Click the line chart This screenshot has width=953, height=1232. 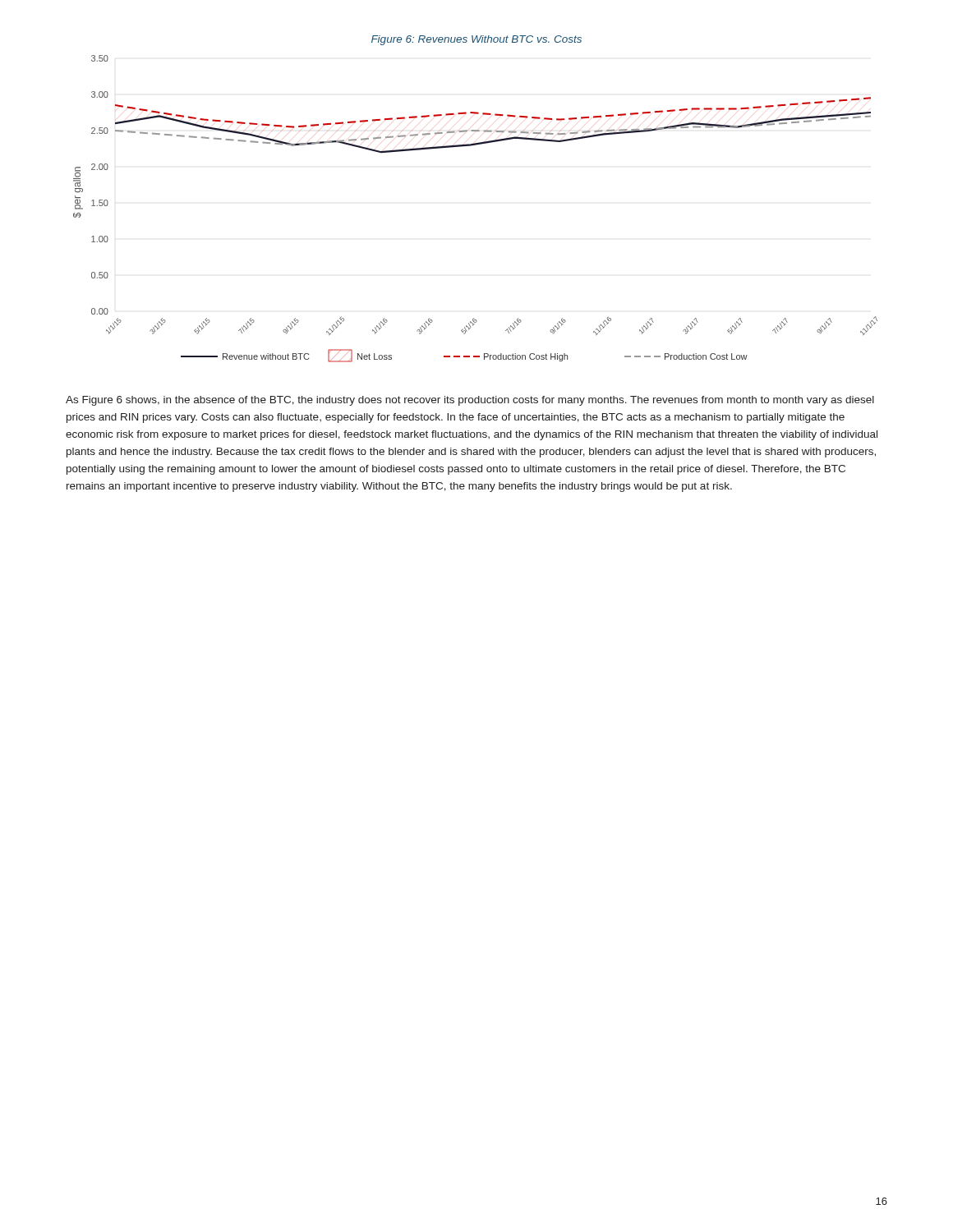pyautogui.click(x=476, y=213)
